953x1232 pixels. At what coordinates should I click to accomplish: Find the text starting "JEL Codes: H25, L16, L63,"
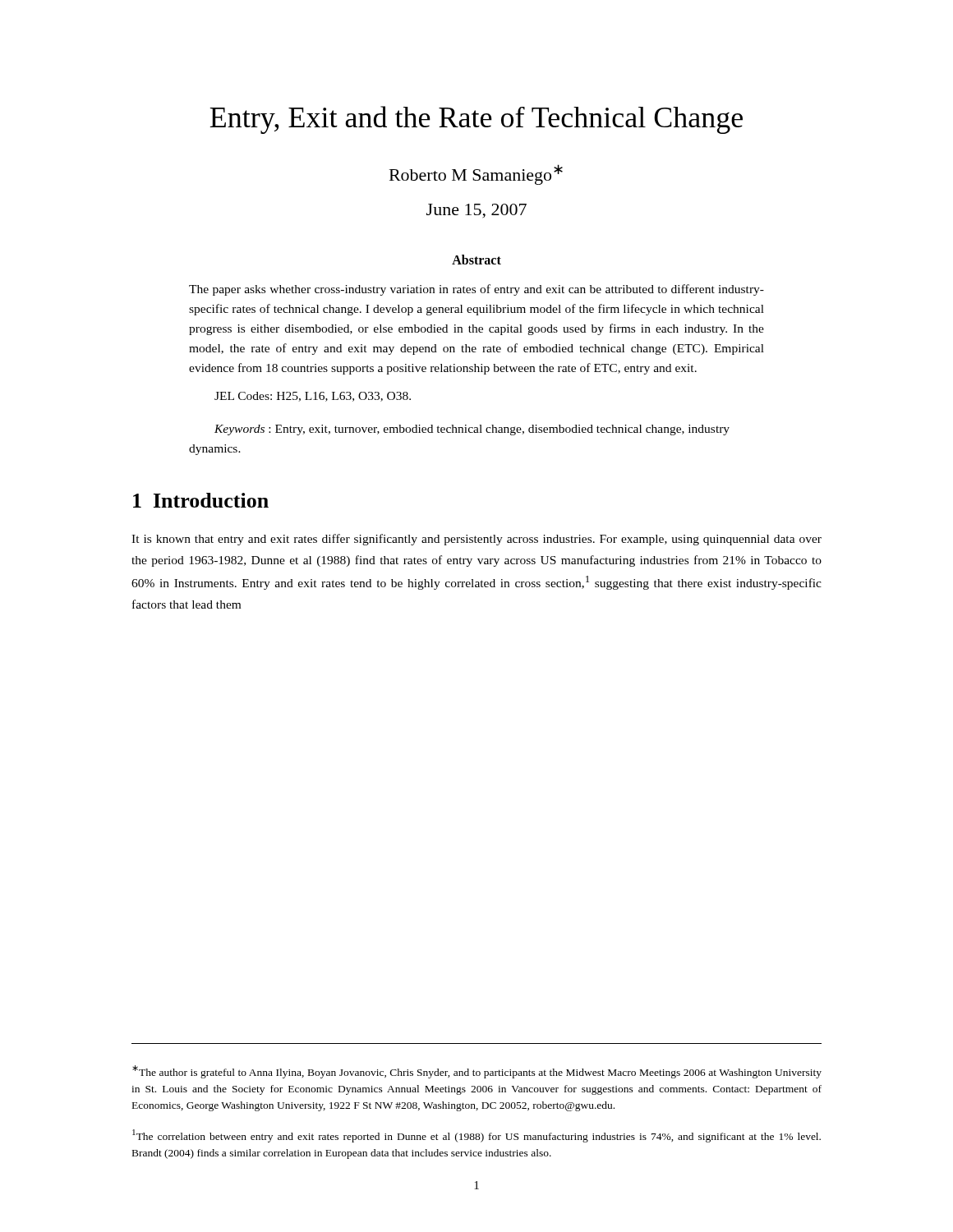tap(313, 397)
